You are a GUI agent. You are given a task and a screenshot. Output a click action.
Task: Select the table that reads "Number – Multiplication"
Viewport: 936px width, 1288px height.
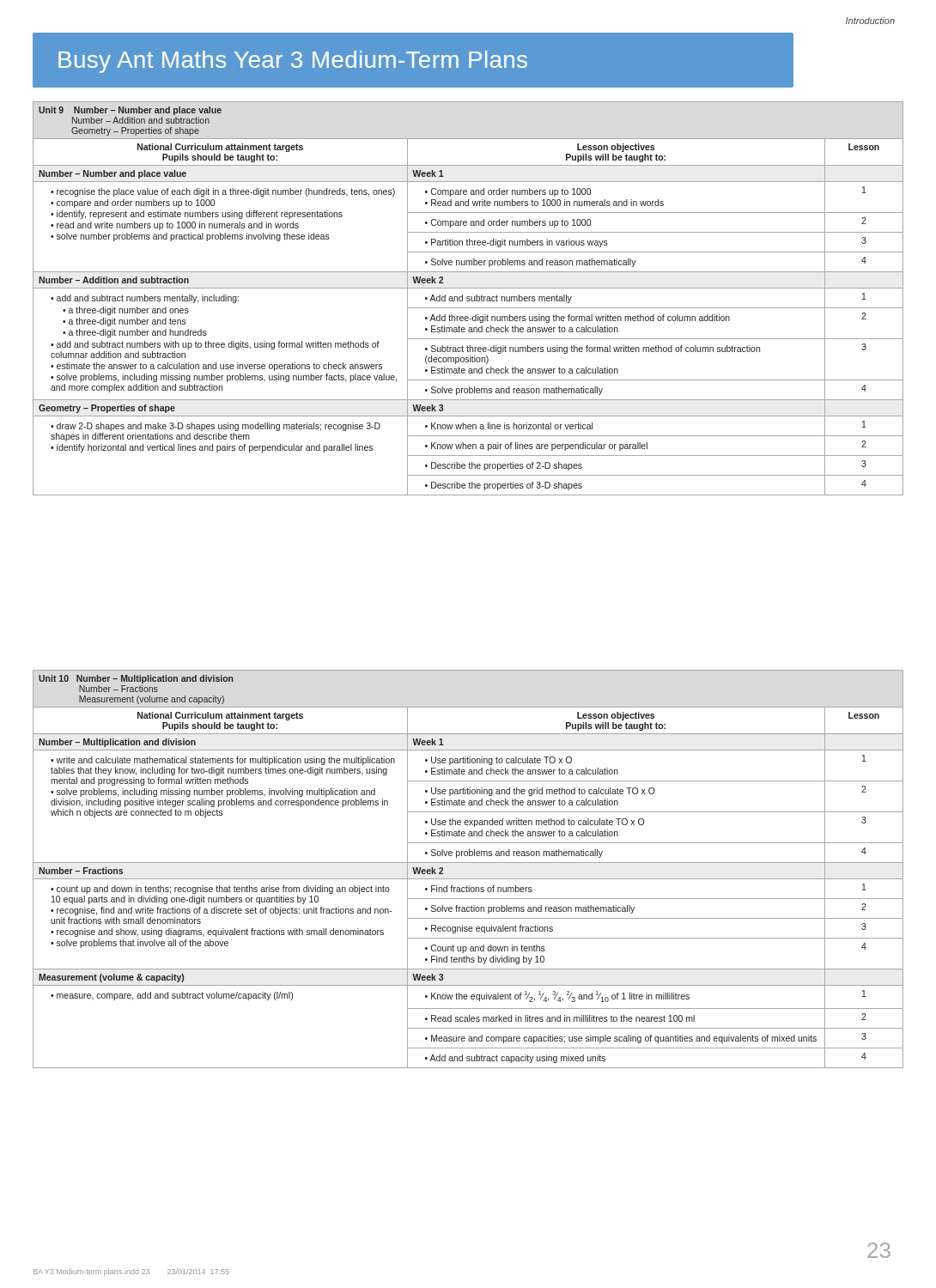point(468,869)
